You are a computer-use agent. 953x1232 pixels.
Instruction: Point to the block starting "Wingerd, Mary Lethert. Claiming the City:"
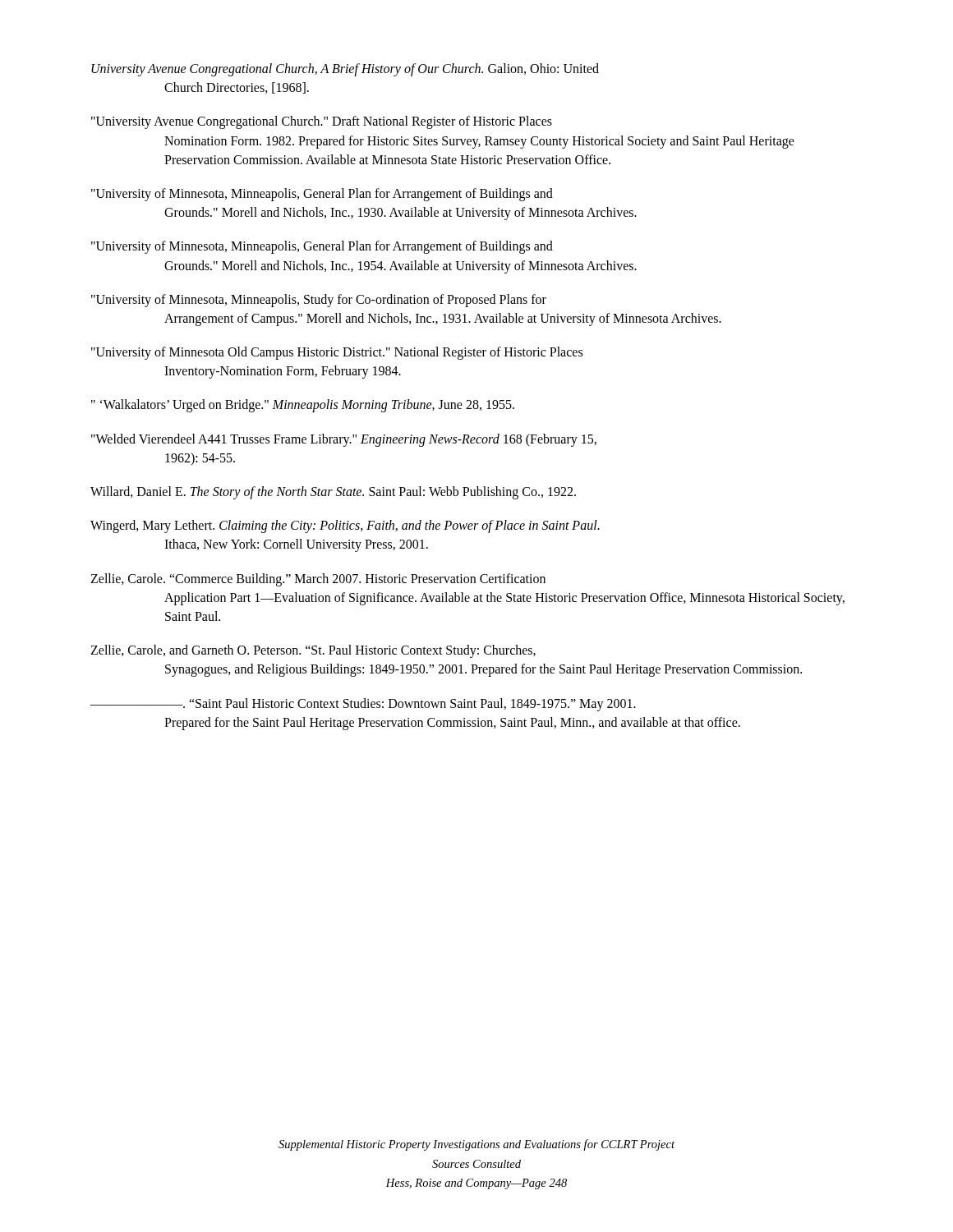476,535
